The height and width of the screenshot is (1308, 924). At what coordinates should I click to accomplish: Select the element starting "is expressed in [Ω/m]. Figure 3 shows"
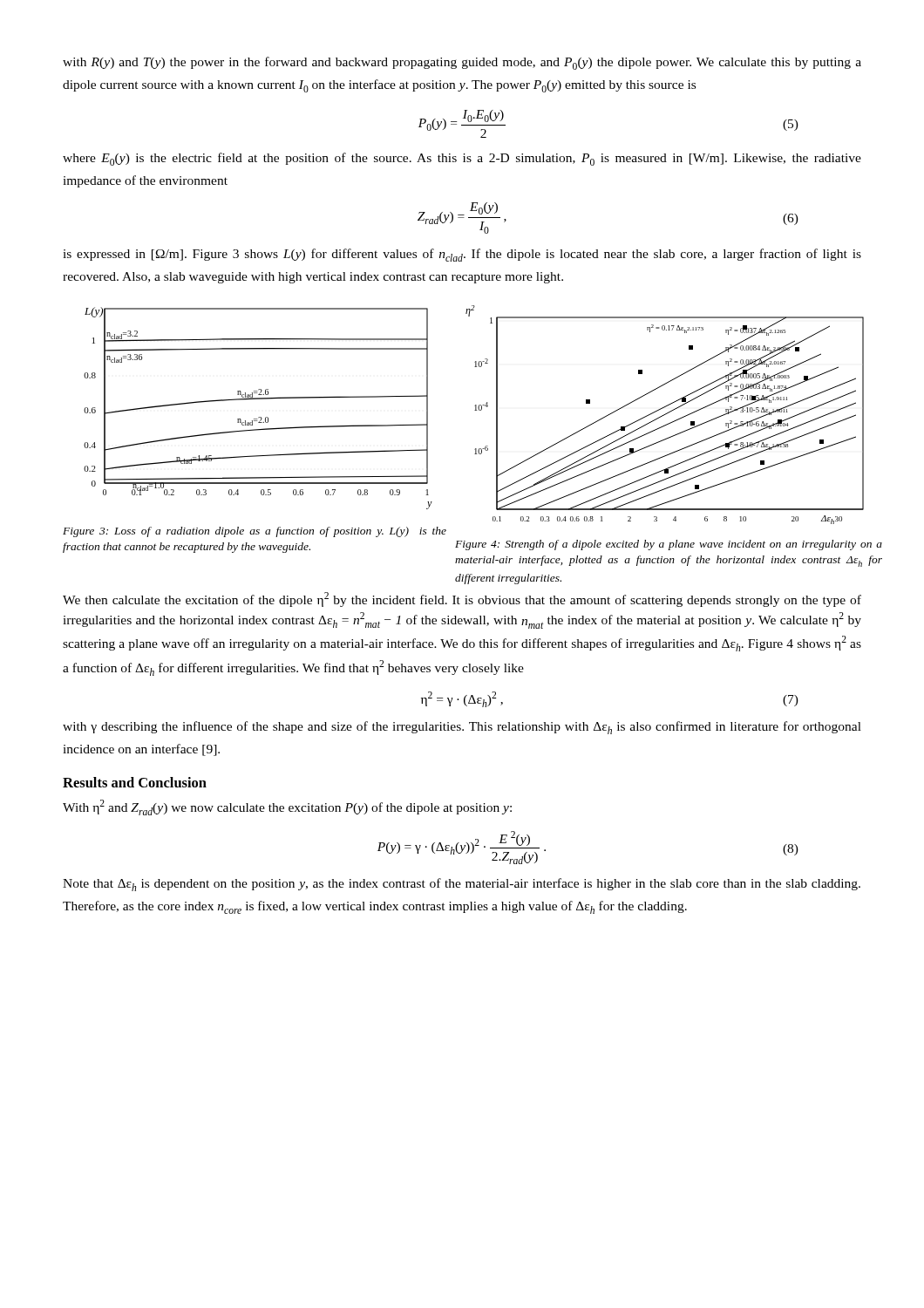click(x=462, y=264)
